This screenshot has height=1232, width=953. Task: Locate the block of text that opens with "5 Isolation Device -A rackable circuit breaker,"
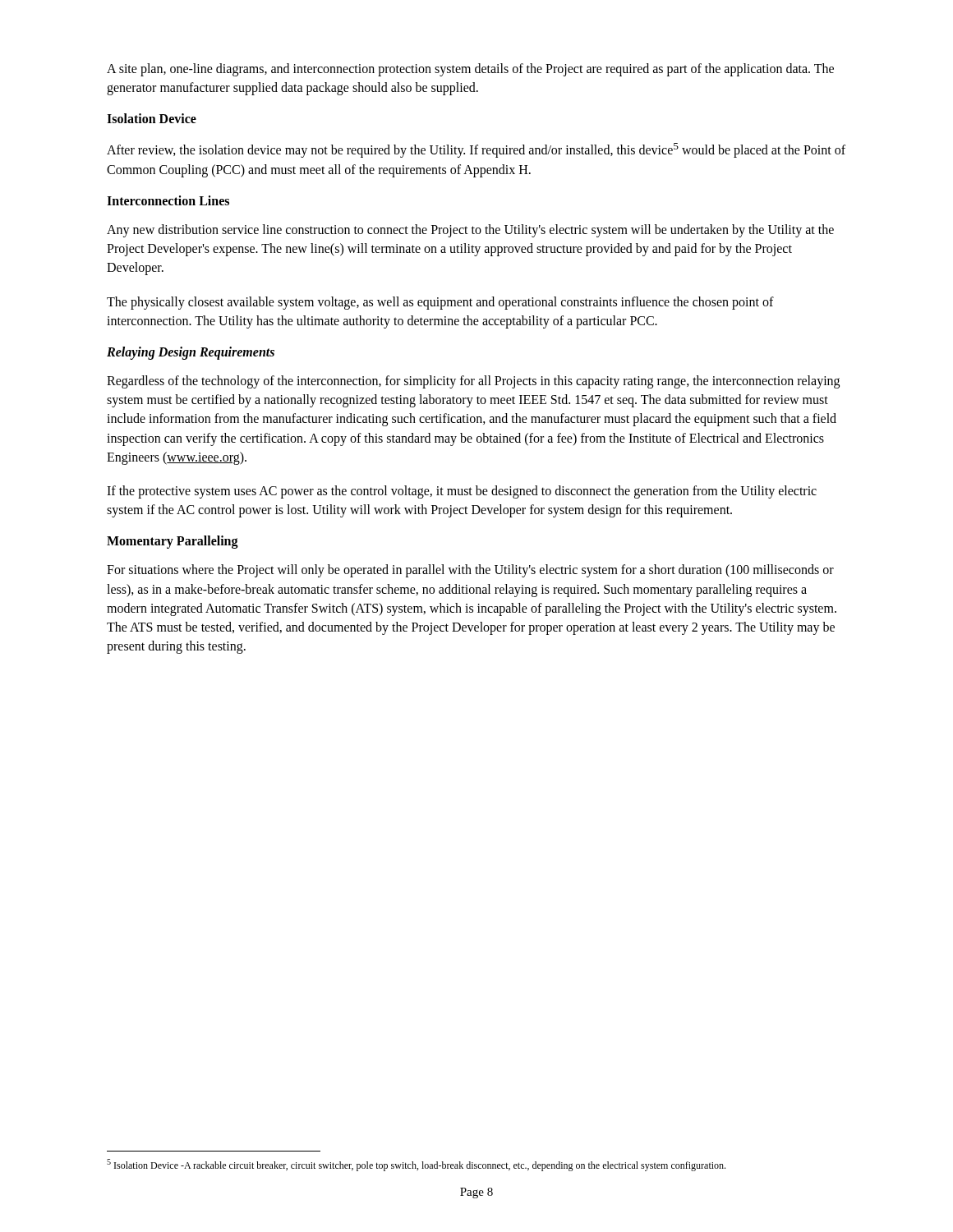pos(417,1164)
